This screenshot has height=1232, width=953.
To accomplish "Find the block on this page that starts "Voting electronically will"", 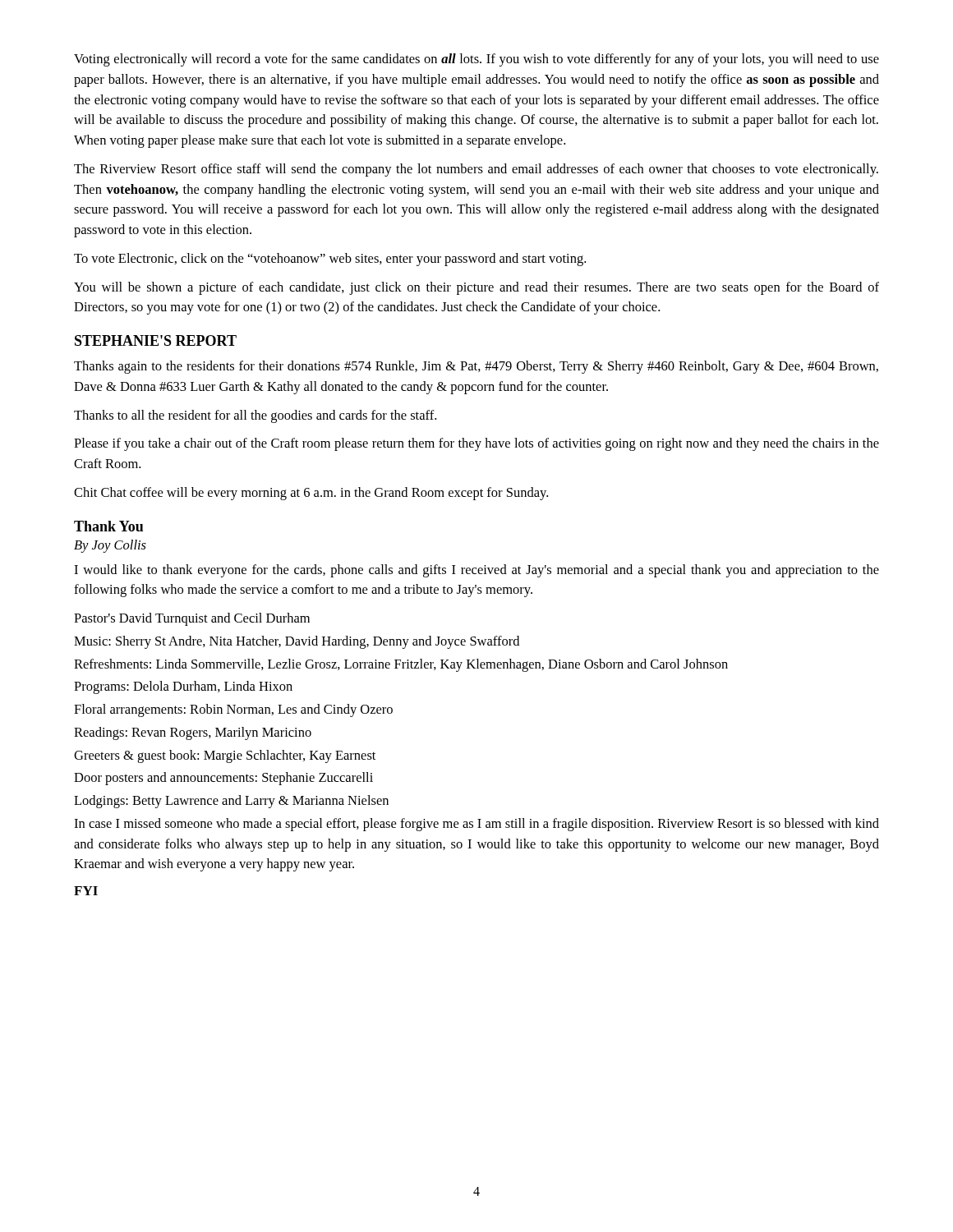I will (476, 100).
